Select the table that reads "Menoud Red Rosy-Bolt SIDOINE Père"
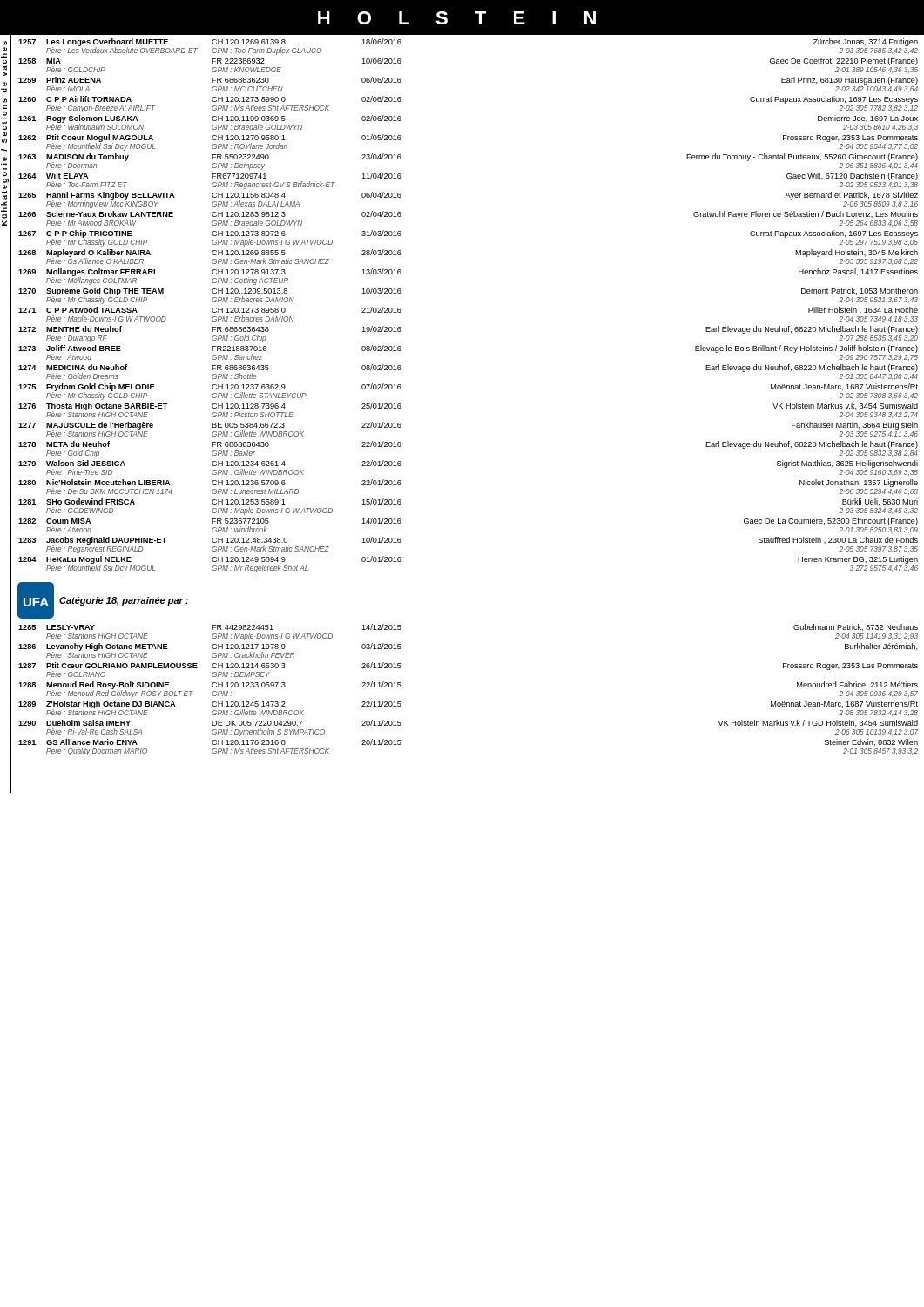924x1307 pixels. (x=468, y=689)
